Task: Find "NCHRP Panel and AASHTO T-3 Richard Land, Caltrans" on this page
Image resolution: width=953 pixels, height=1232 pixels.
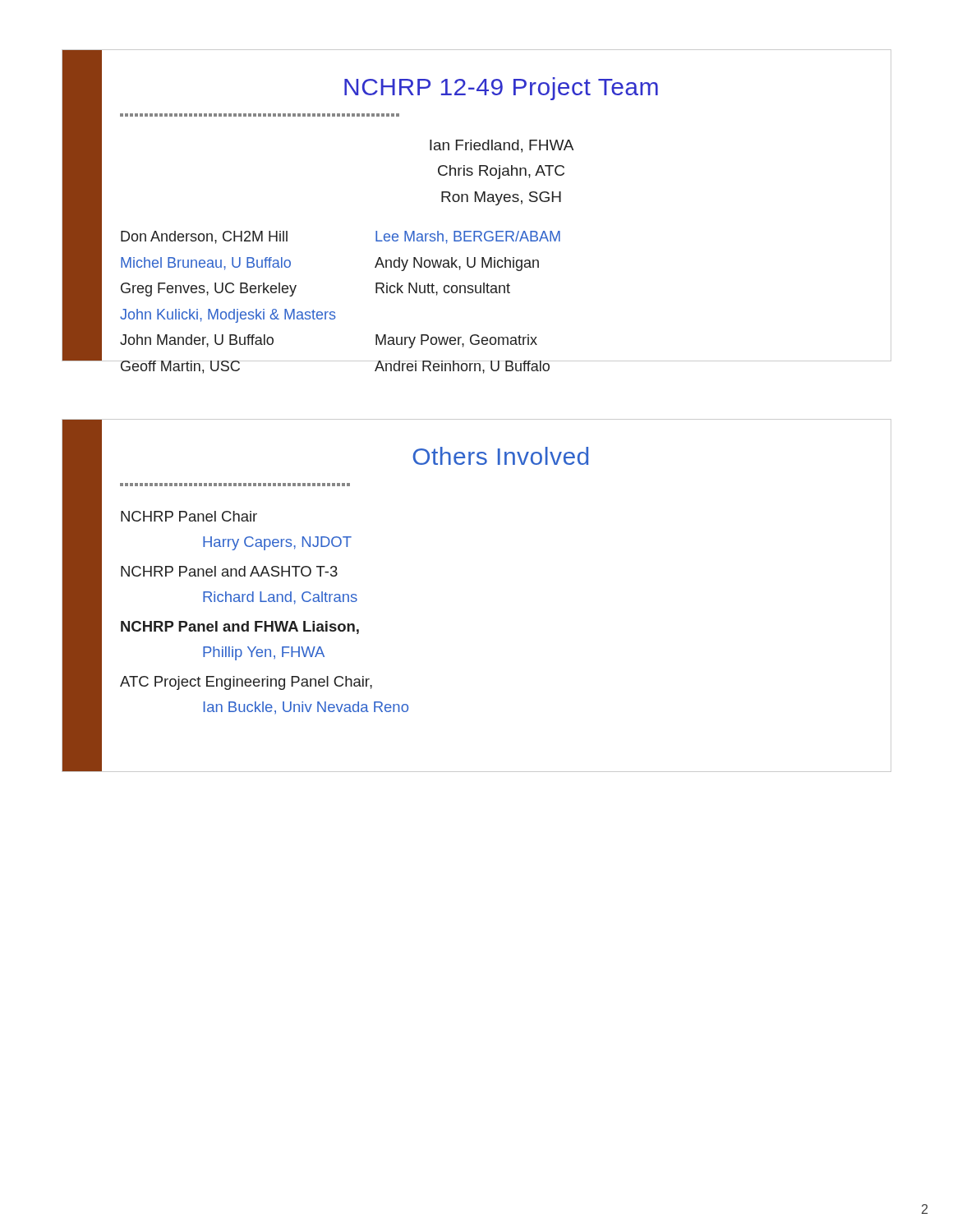Action: [x=239, y=584]
